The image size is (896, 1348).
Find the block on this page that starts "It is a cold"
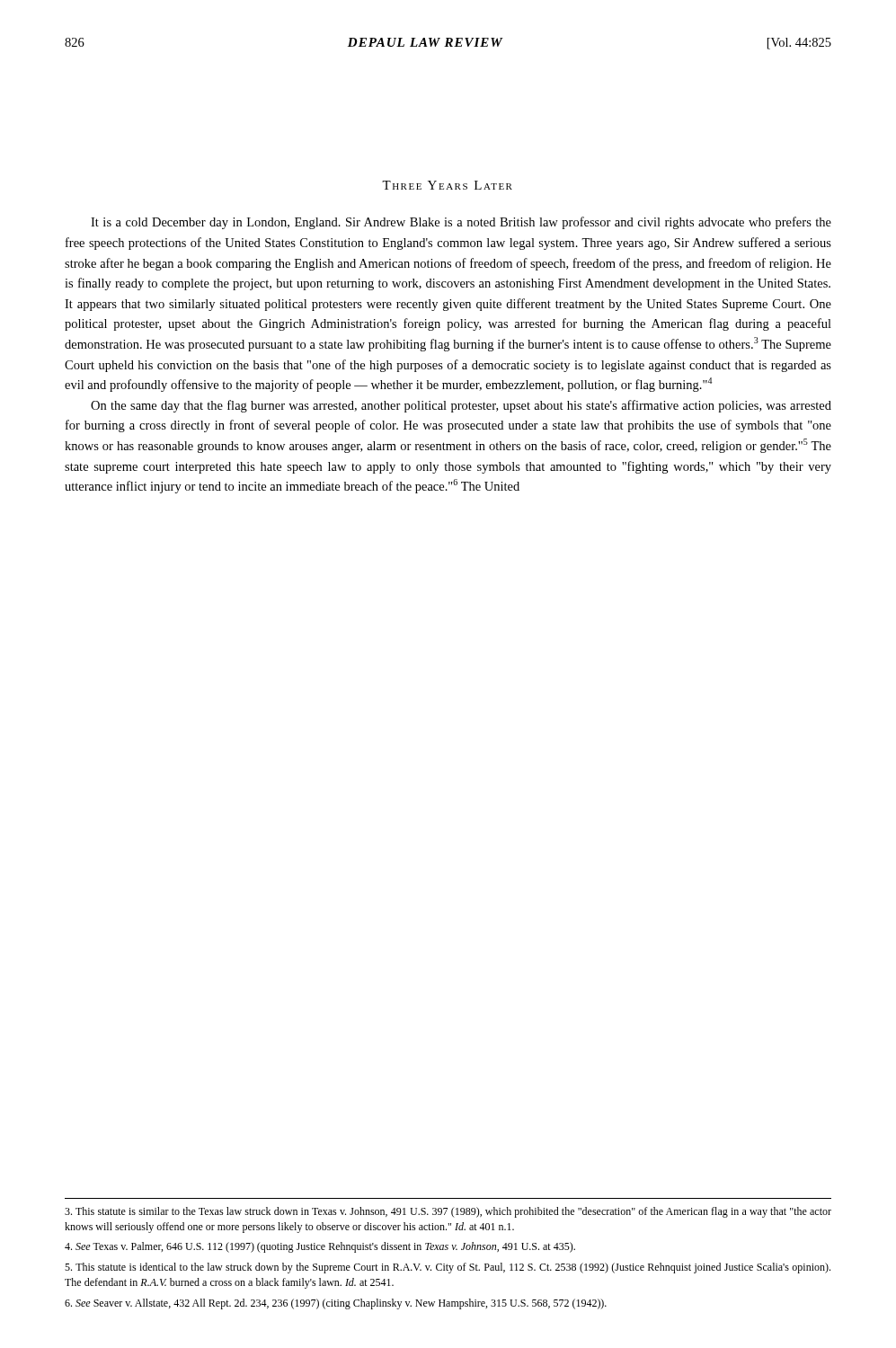(448, 304)
